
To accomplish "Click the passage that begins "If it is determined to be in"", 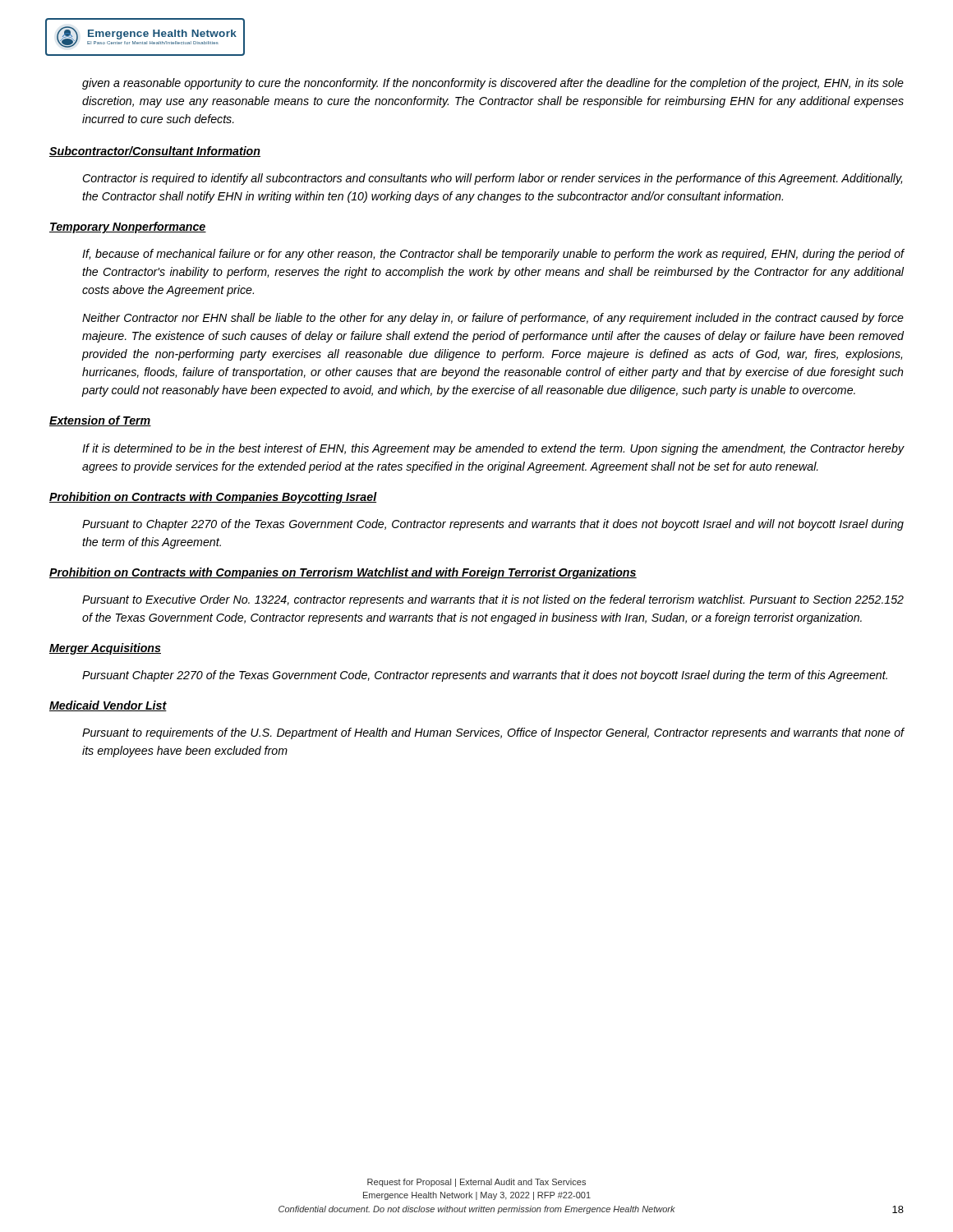I will 476,457.
